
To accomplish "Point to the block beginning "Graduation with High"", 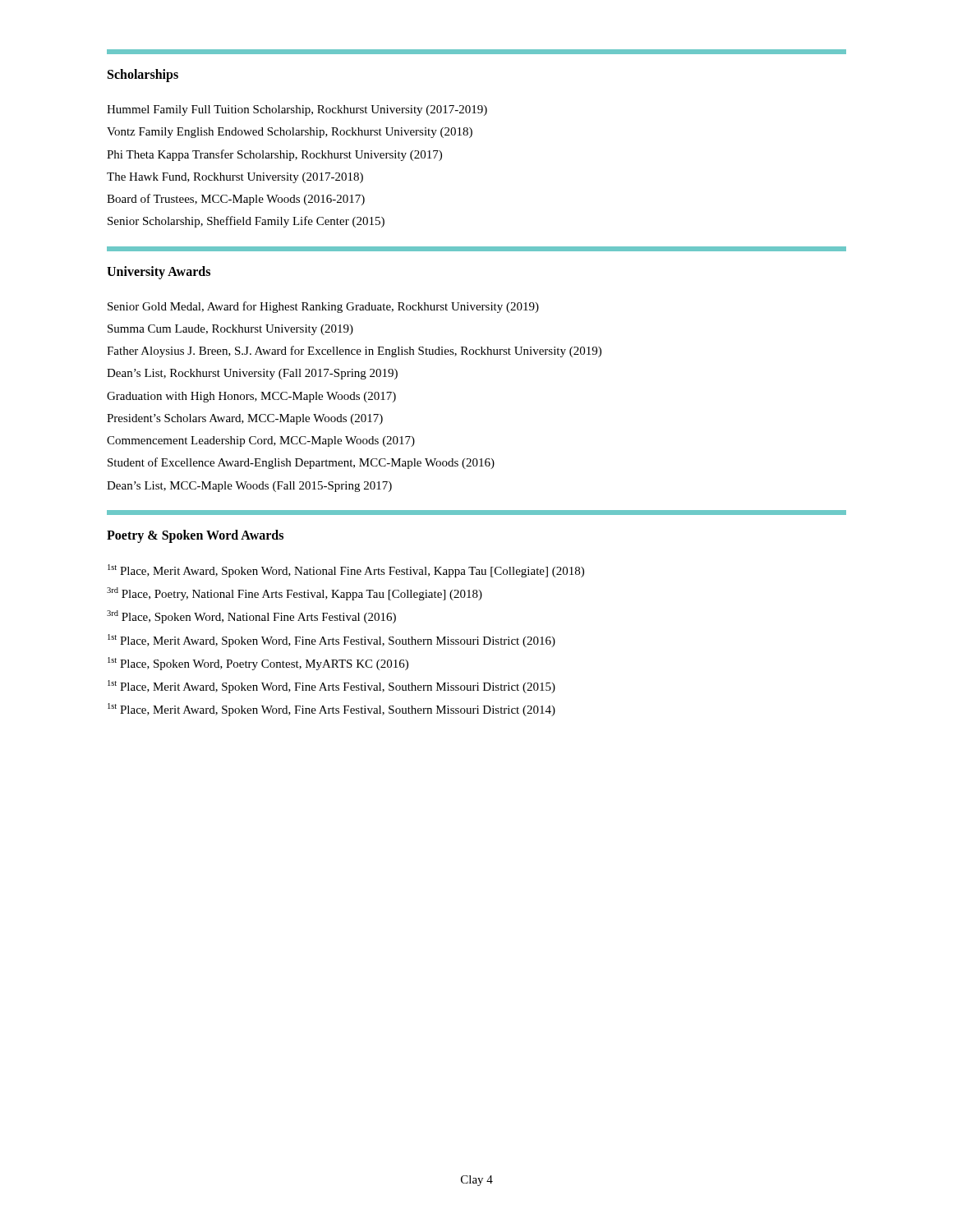I will [x=251, y=395].
